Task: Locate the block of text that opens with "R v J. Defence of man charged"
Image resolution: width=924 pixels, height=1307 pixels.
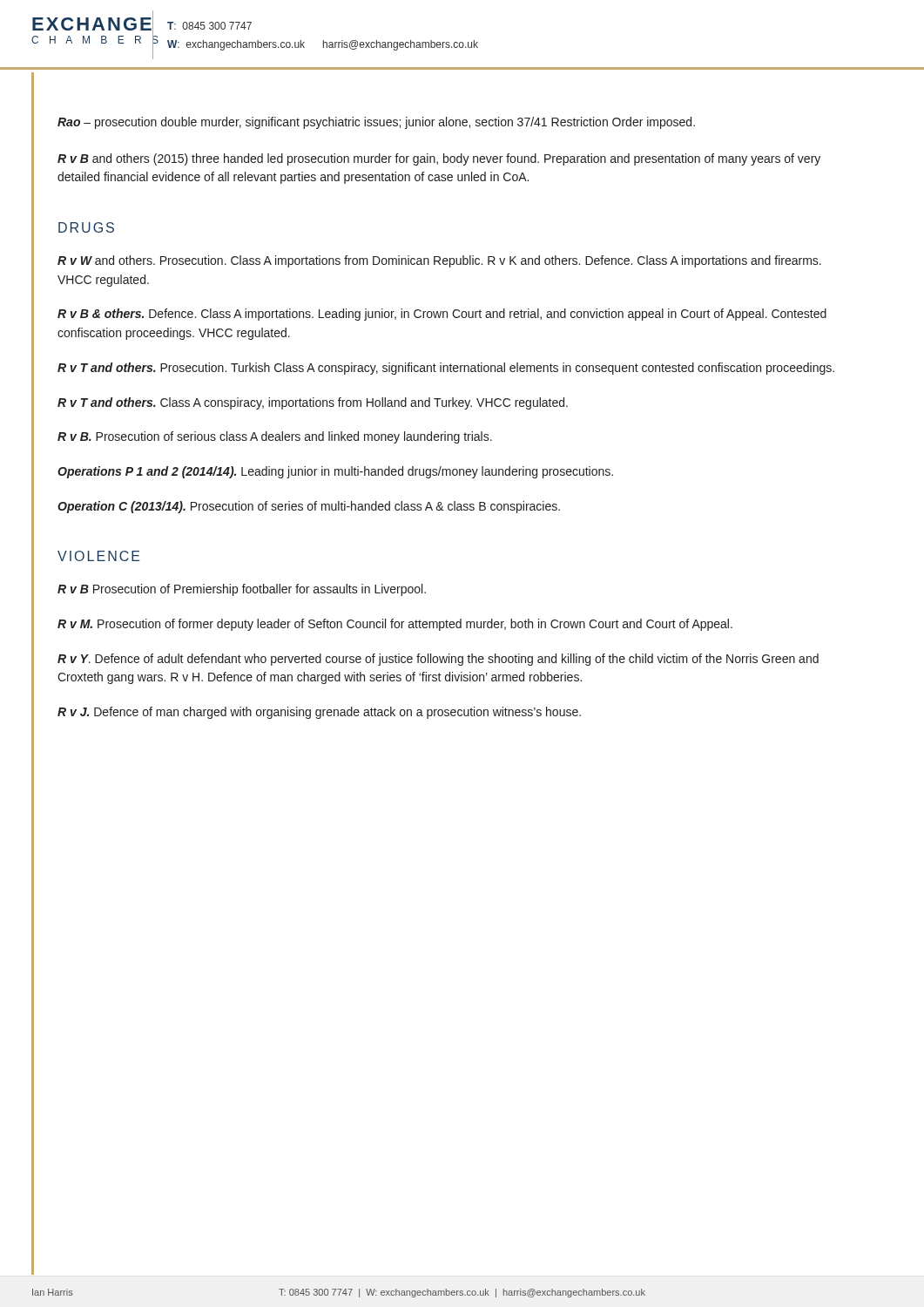Action: (320, 712)
